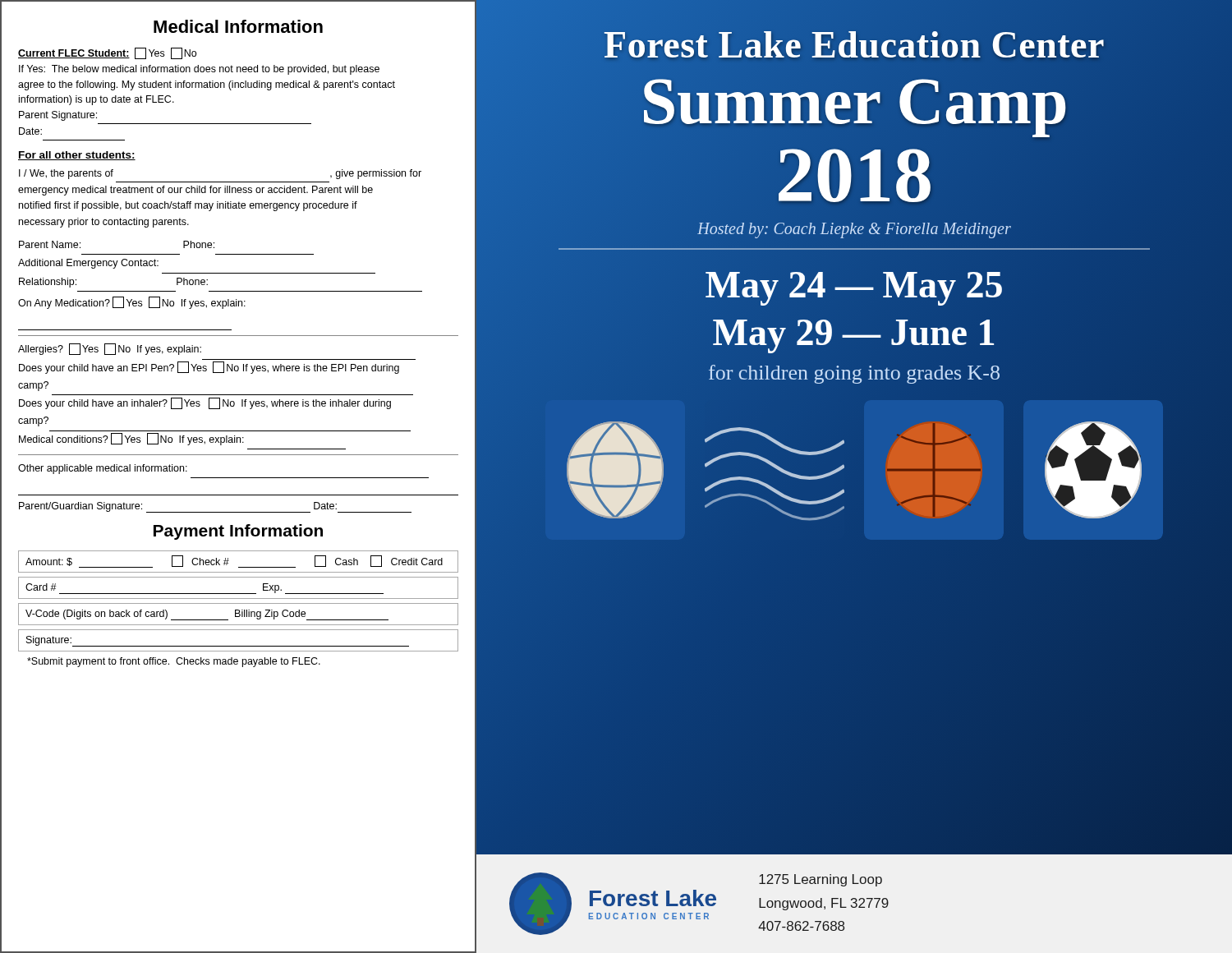This screenshot has height=953, width=1232.
Task: Locate the element starting "On Any Medication? Yes"
Action: (x=132, y=314)
